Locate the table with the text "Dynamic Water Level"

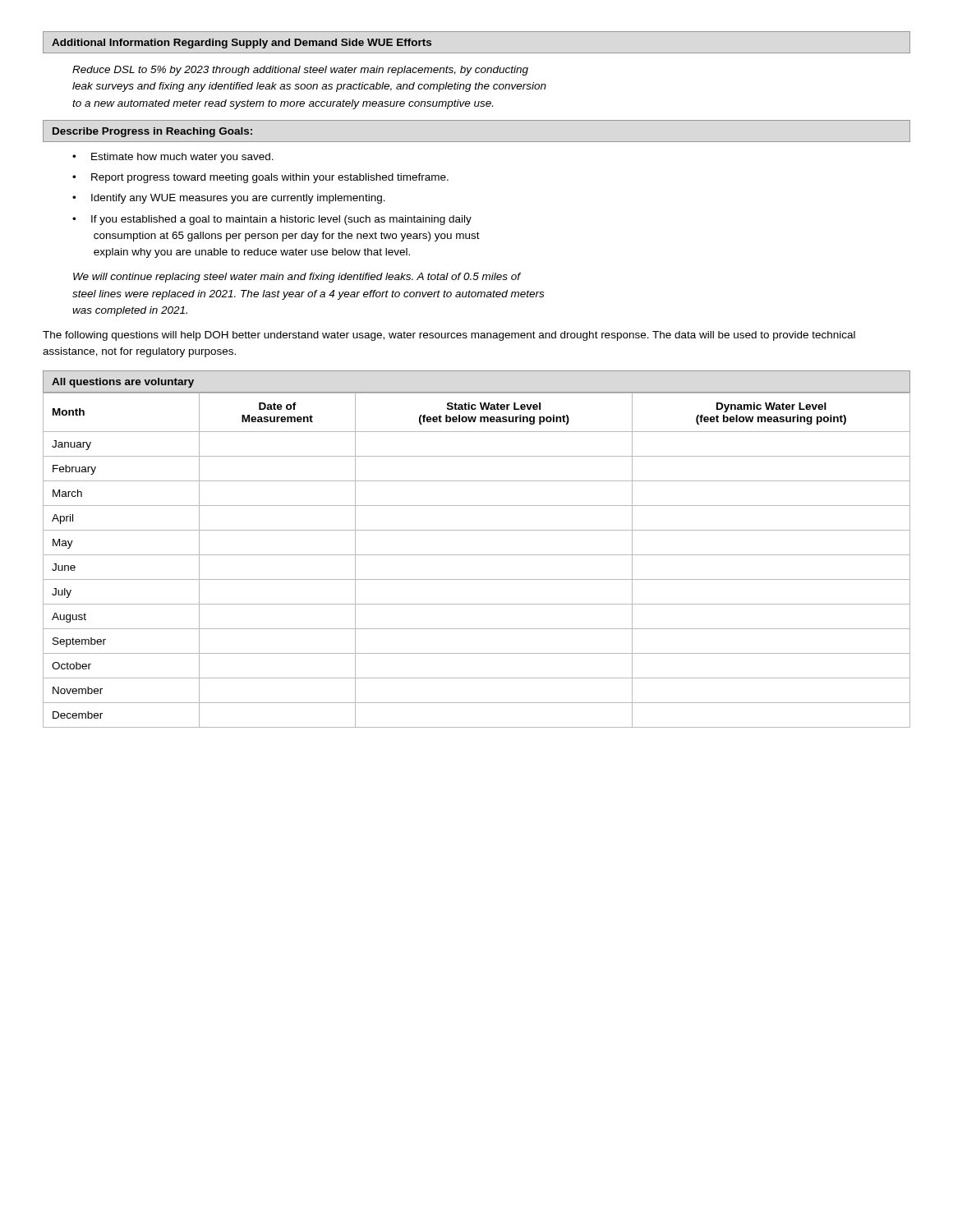[x=476, y=560]
